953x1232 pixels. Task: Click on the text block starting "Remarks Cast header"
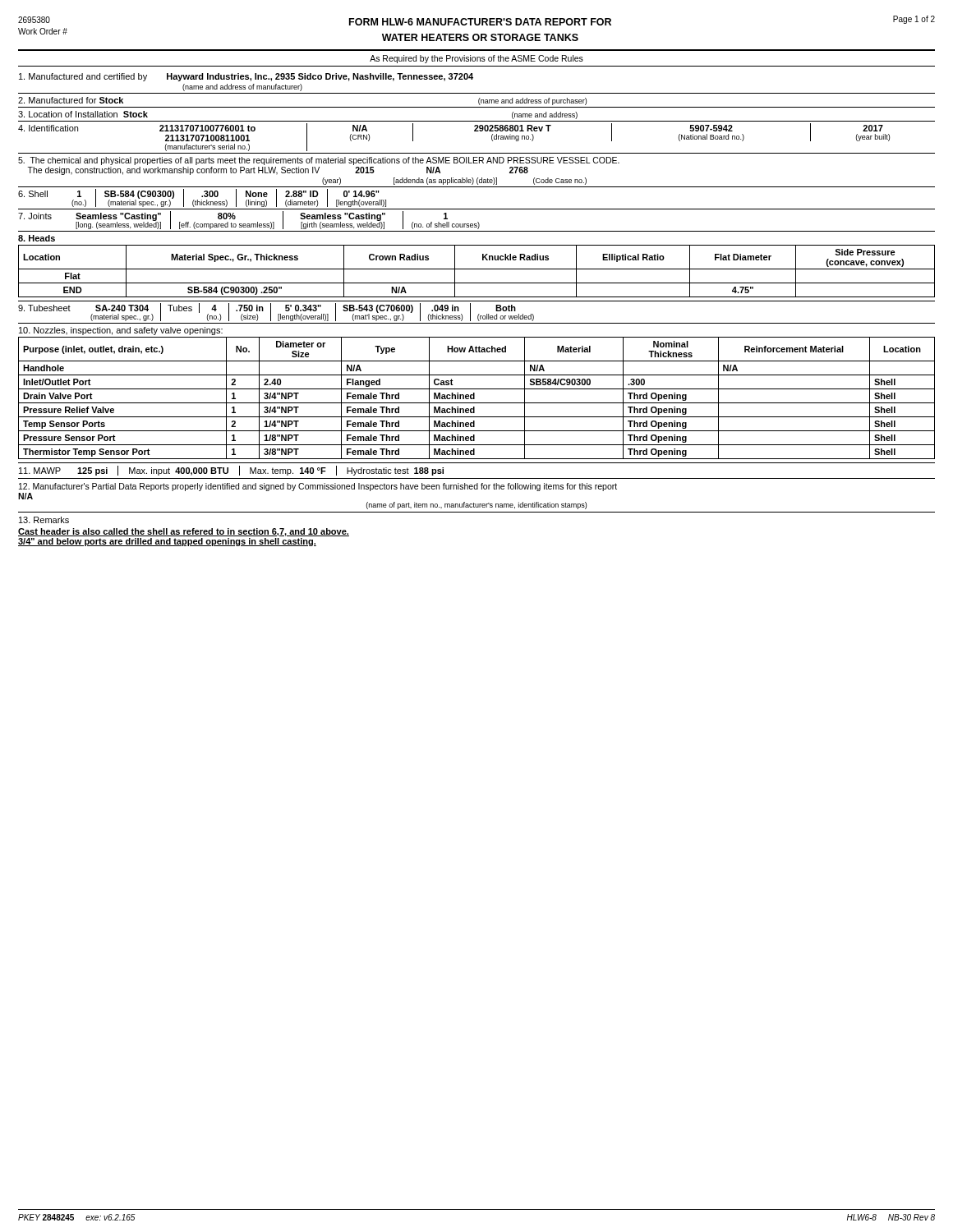point(44,520)
